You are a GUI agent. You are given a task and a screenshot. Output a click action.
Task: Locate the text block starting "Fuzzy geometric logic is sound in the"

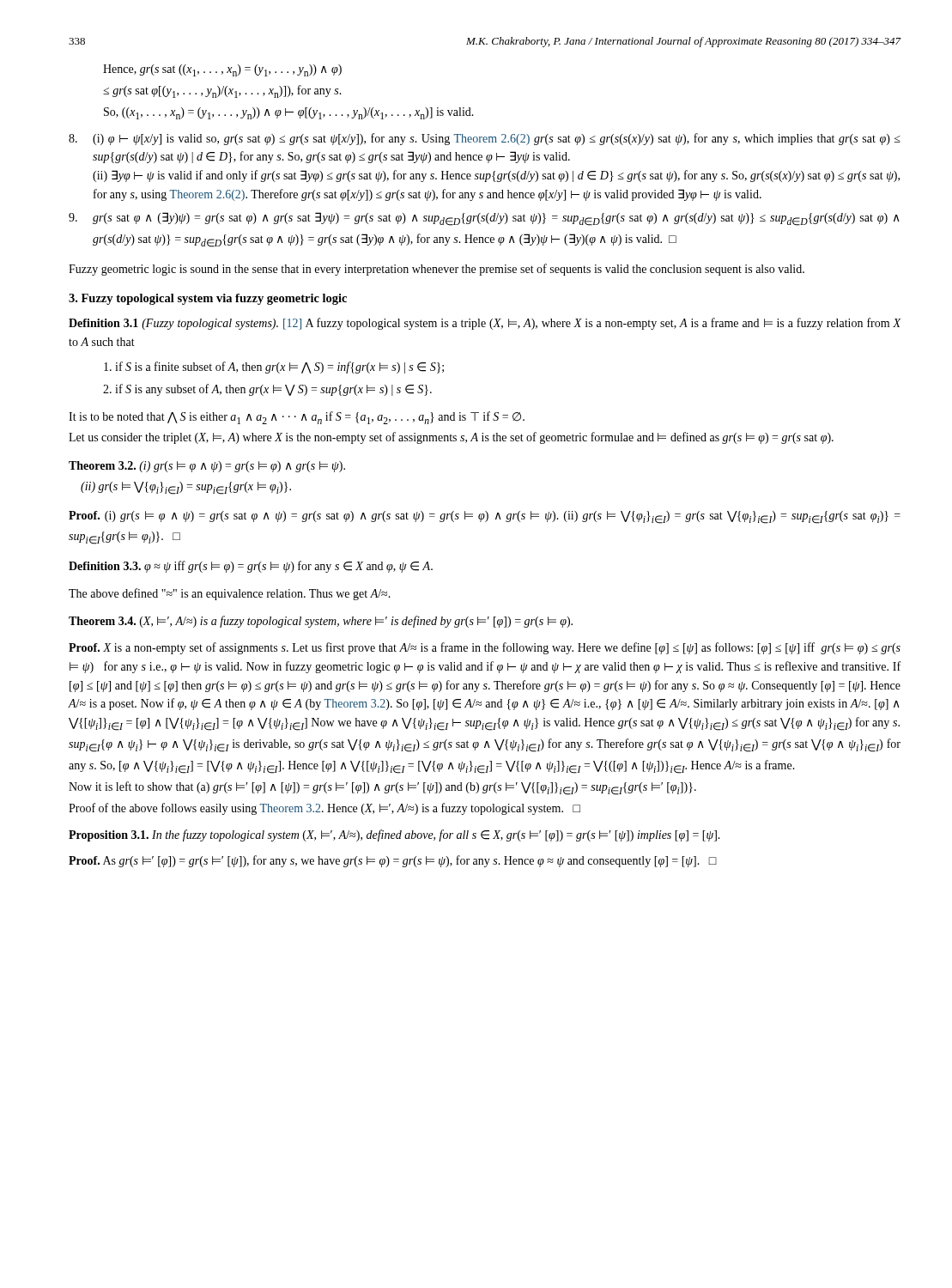point(437,269)
